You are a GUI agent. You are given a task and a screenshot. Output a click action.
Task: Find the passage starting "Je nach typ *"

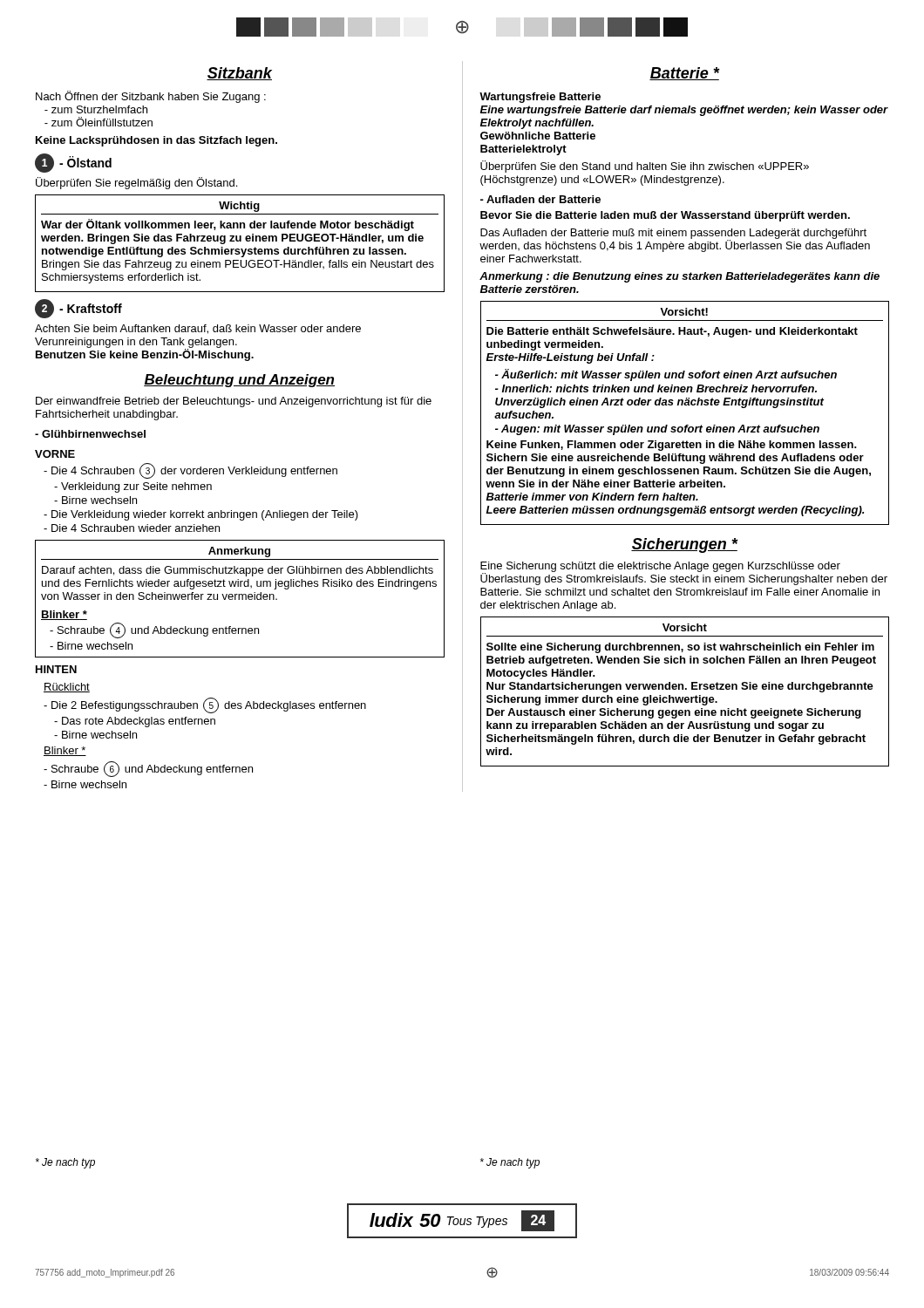pyautogui.click(x=71, y=1165)
